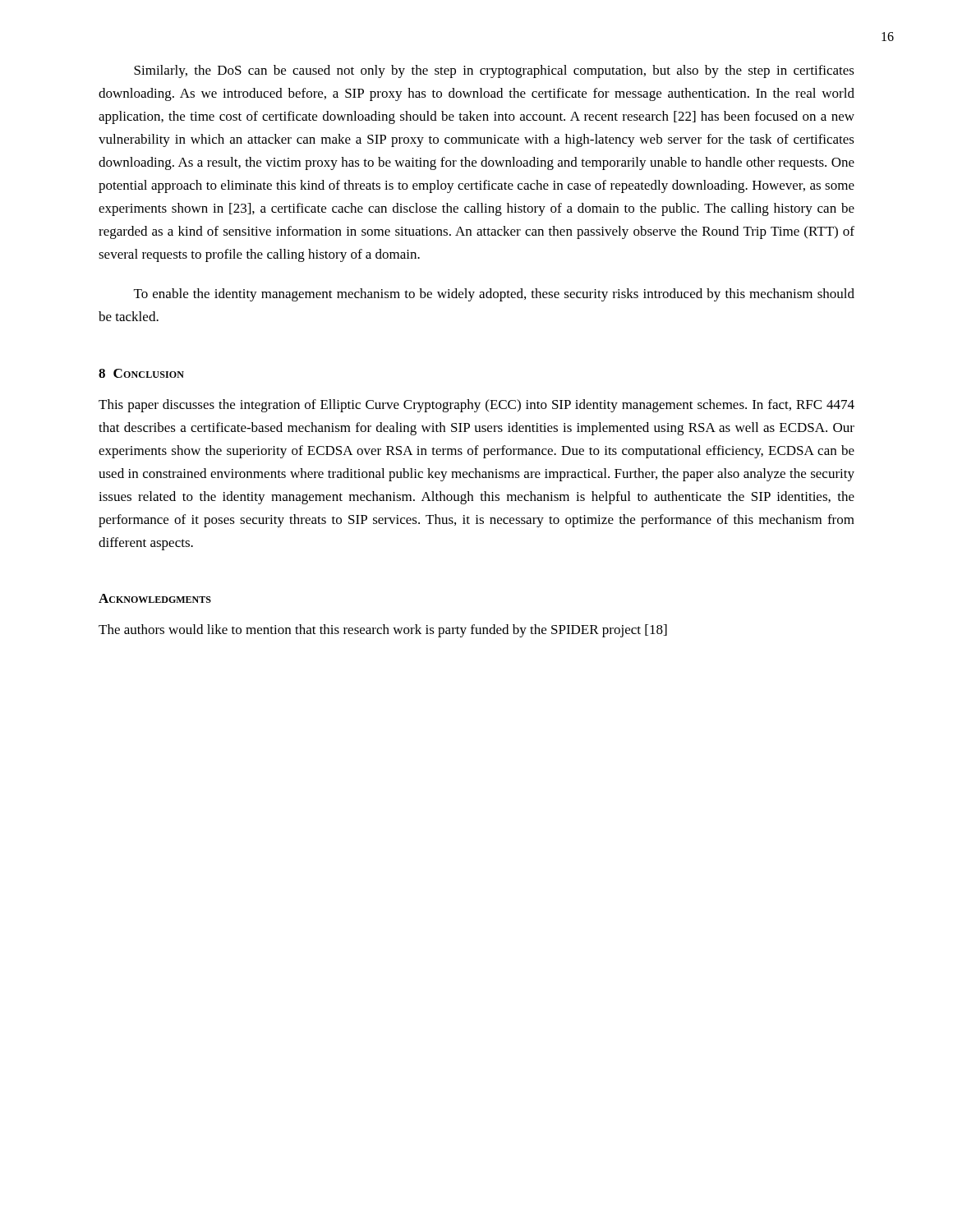Click the passage that begins "This paper discusses the integration of Elliptic Curve"
Image resolution: width=953 pixels, height=1232 pixels.
476,474
